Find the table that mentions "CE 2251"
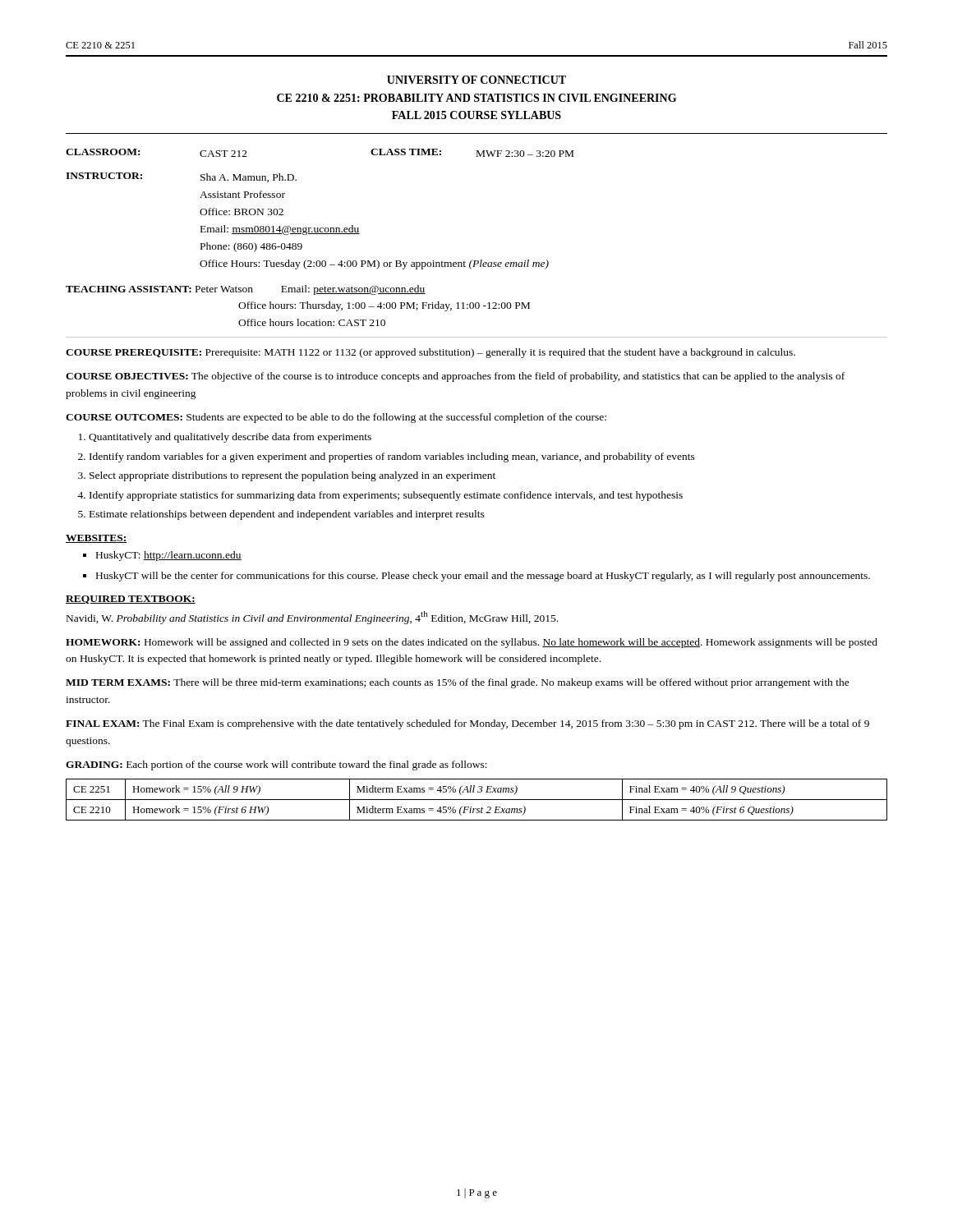This screenshot has width=953, height=1232. click(x=476, y=800)
